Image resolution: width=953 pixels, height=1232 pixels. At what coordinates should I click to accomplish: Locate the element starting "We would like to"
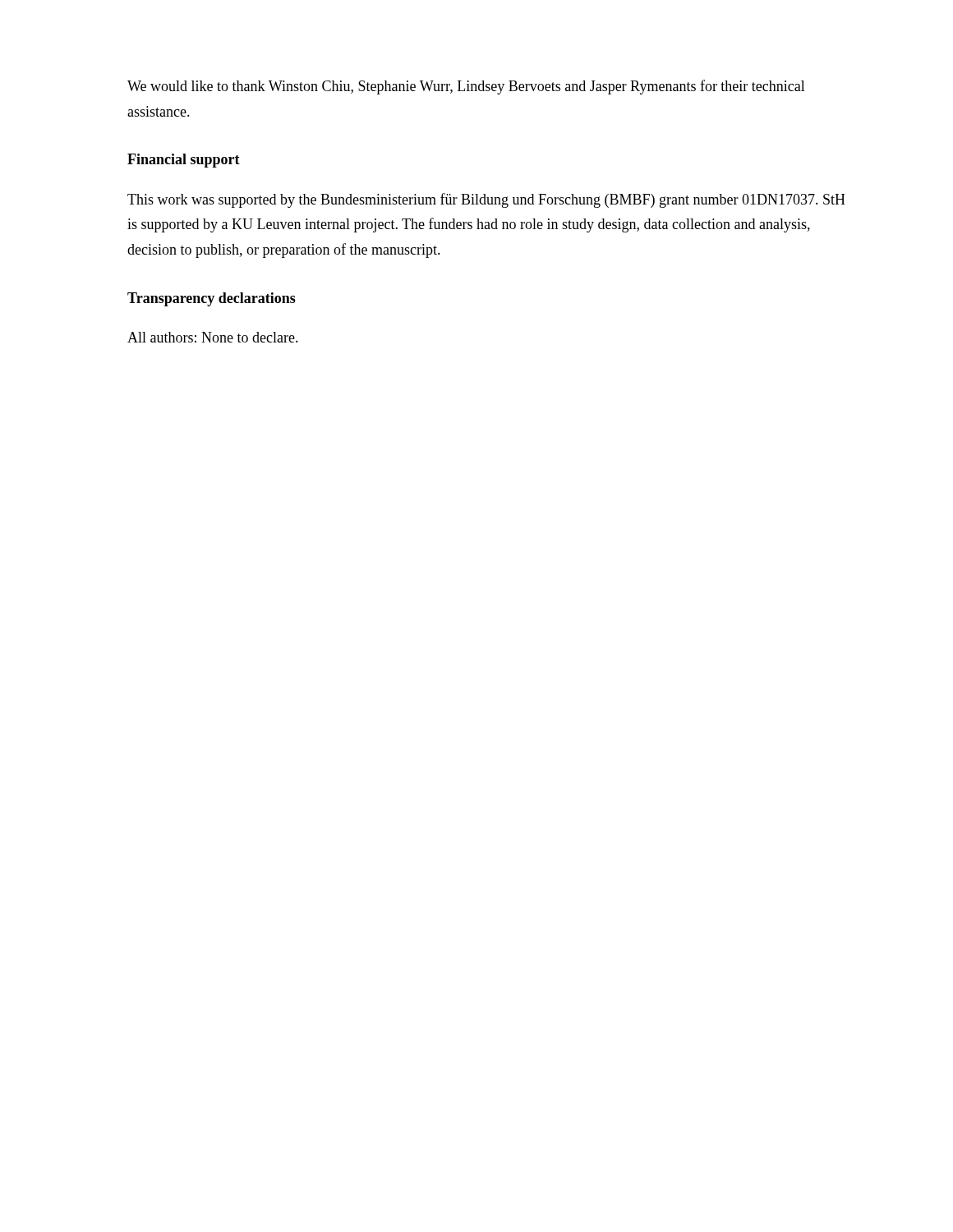tap(466, 99)
